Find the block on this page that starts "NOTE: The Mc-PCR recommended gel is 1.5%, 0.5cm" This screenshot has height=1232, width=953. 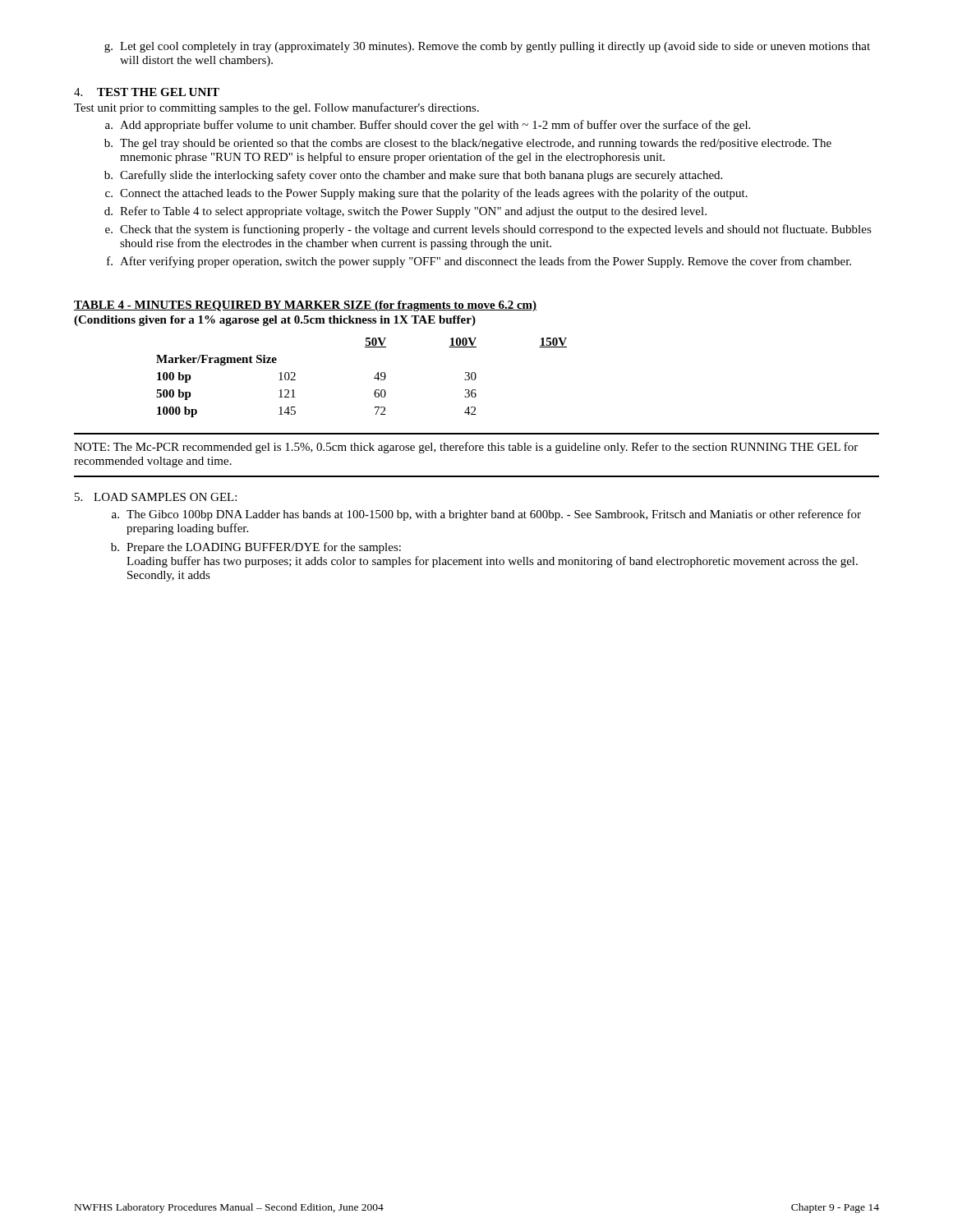(x=466, y=454)
